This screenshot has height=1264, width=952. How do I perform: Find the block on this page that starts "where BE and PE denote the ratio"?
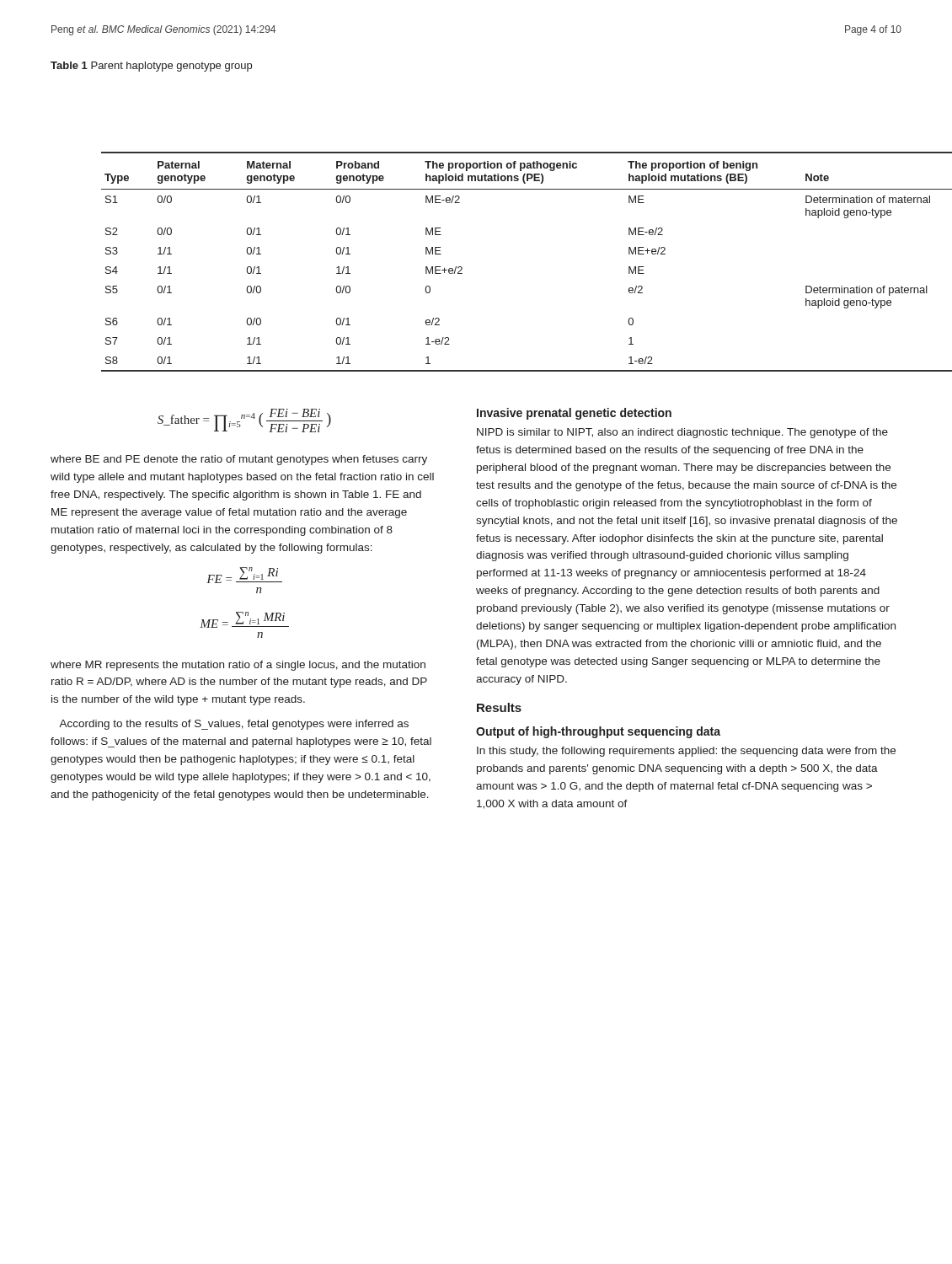242,503
